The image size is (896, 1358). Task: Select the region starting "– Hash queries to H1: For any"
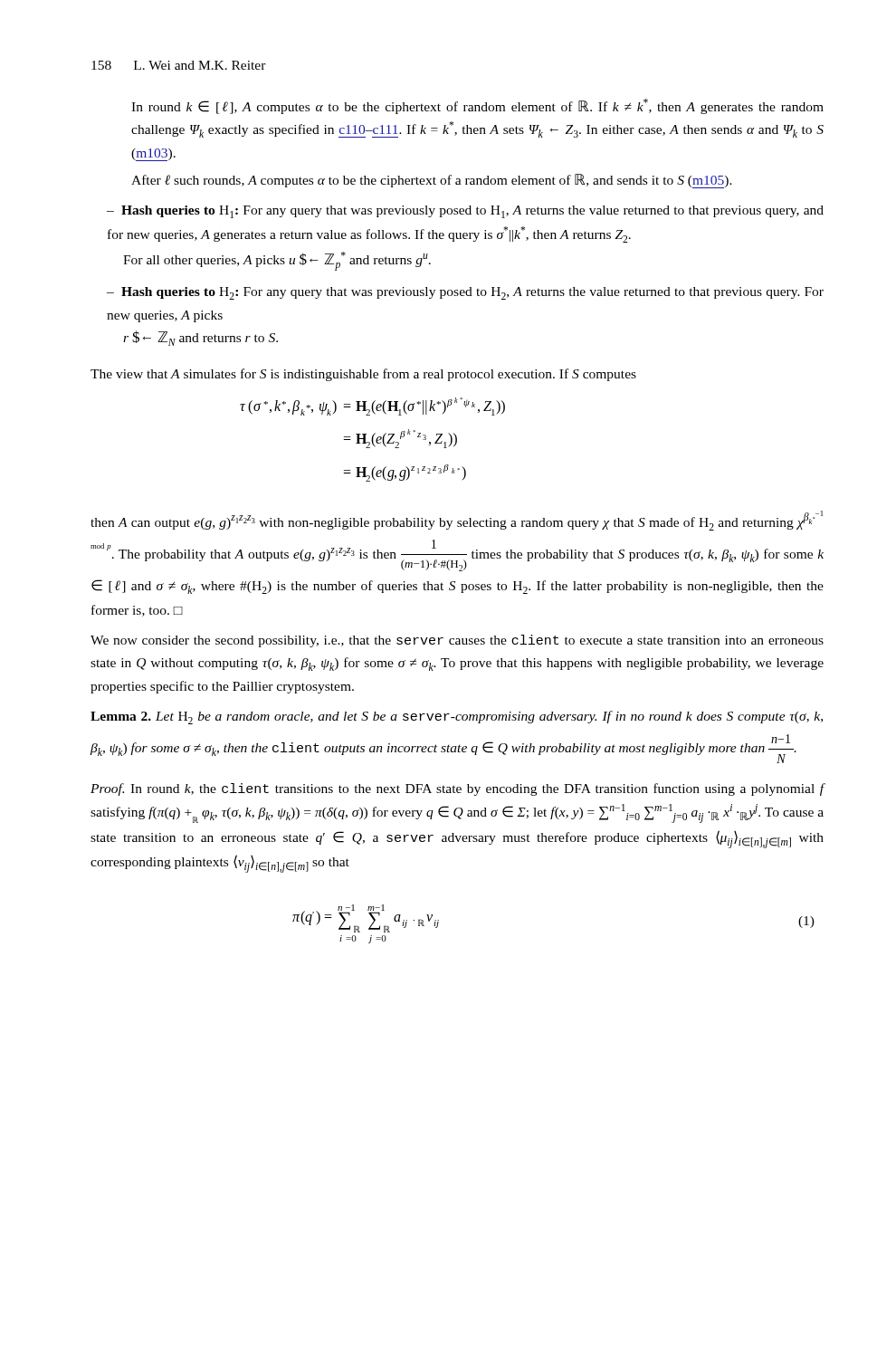coord(465,236)
